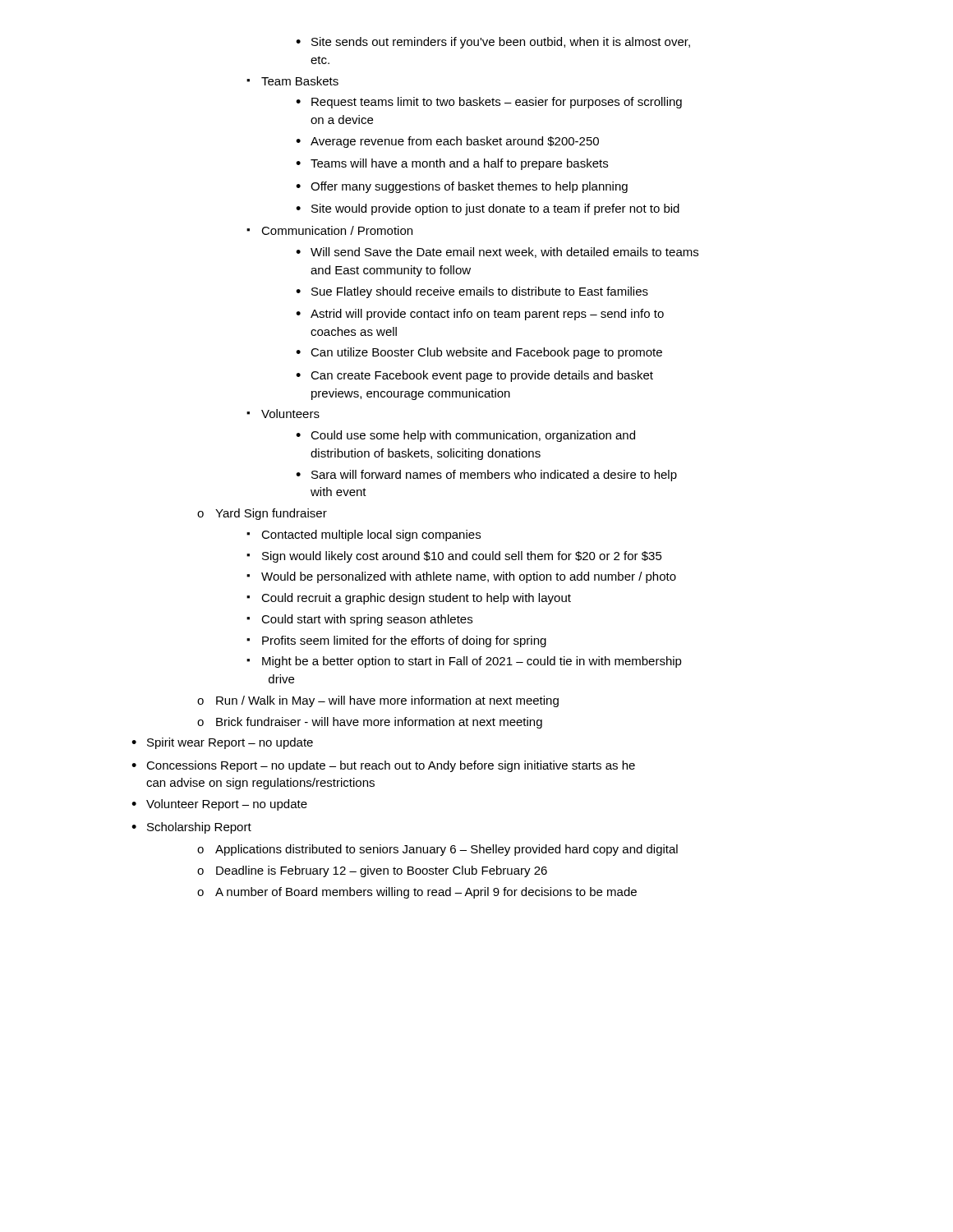
Task: Navigate to the text starting "▪ Could recruit a graphic design student"
Action: tap(567, 598)
